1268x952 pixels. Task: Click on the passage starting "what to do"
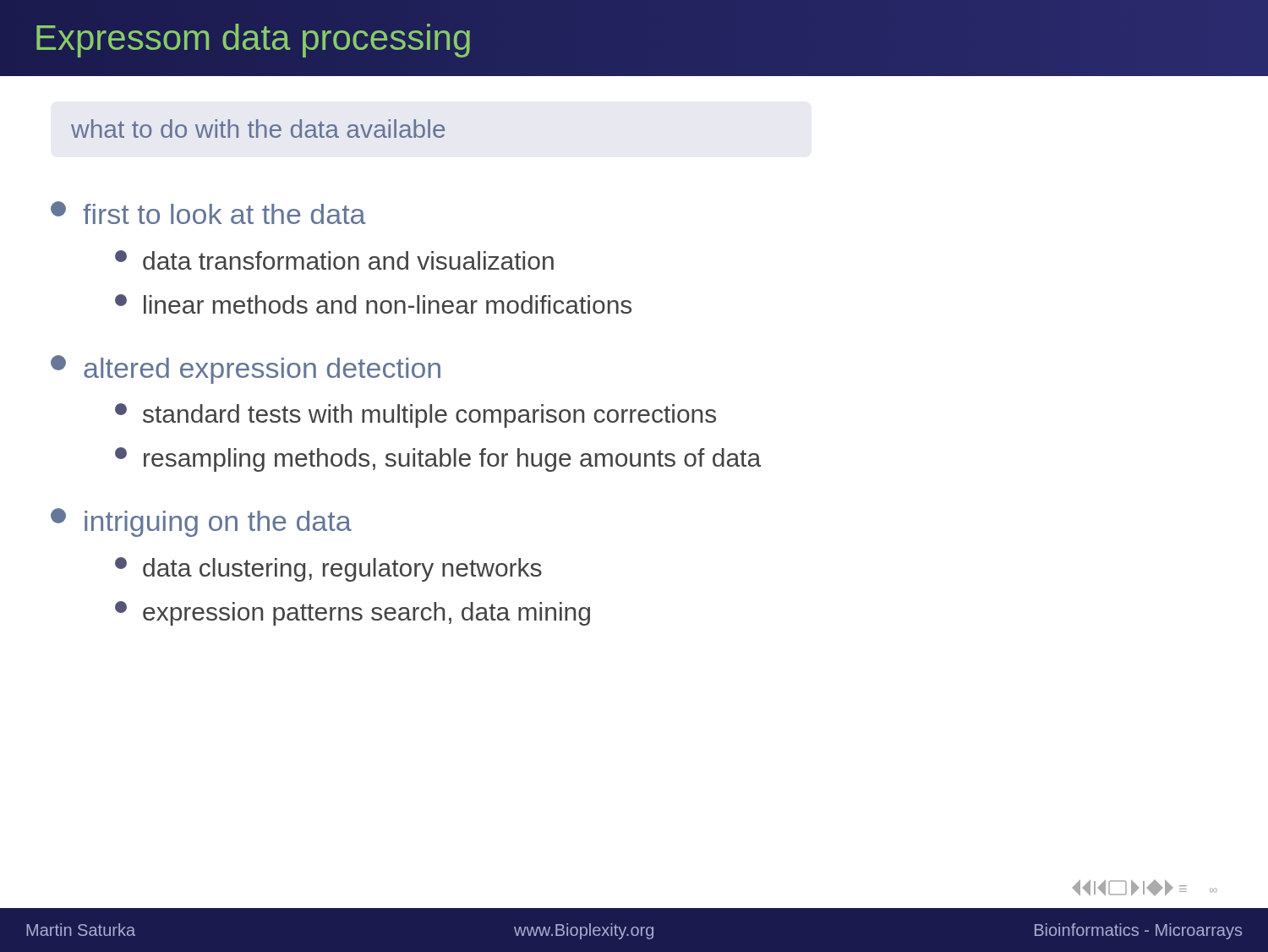(x=259, y=129)
